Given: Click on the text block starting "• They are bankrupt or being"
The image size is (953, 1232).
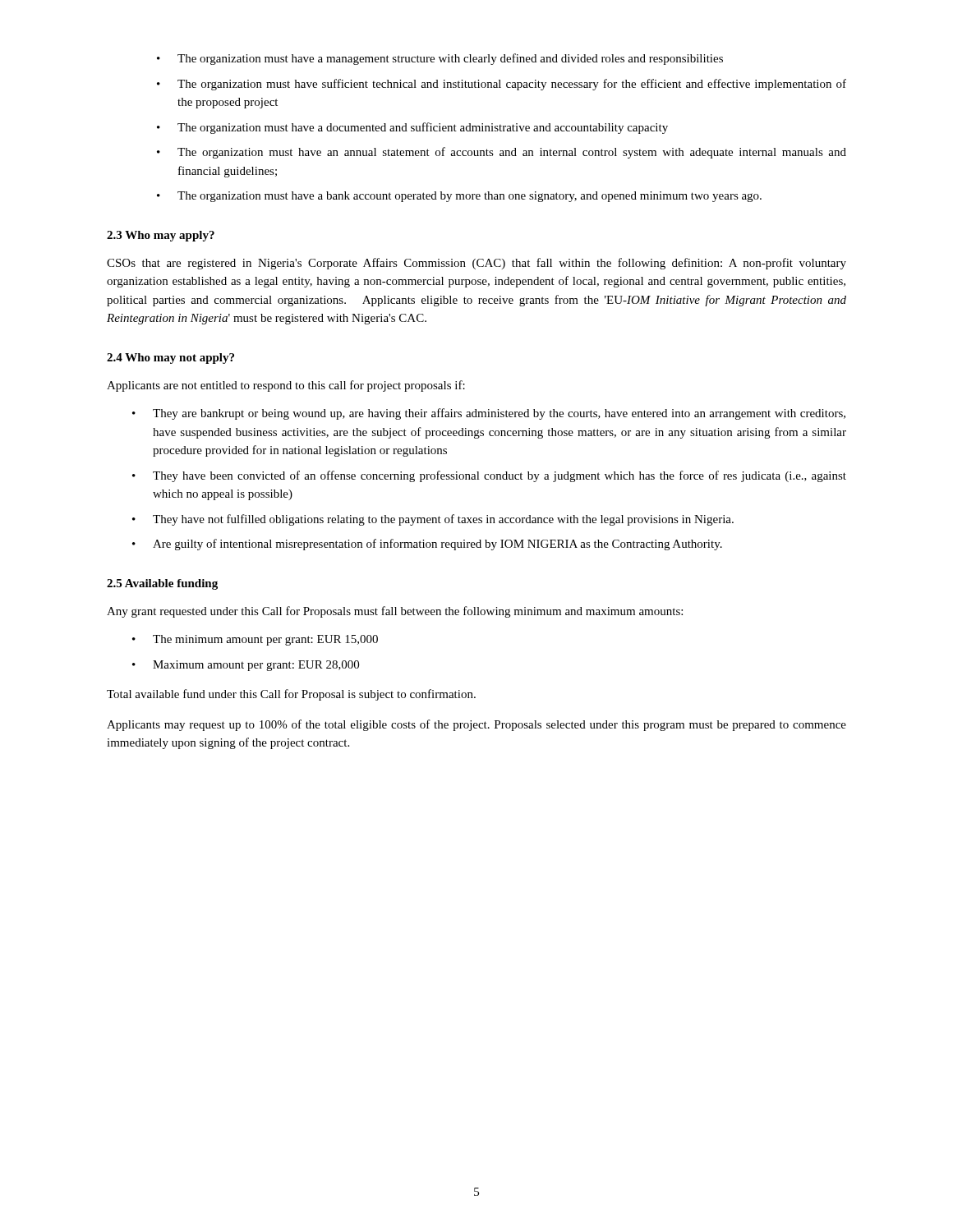Looking at the screenshot, I should [489, 432].
